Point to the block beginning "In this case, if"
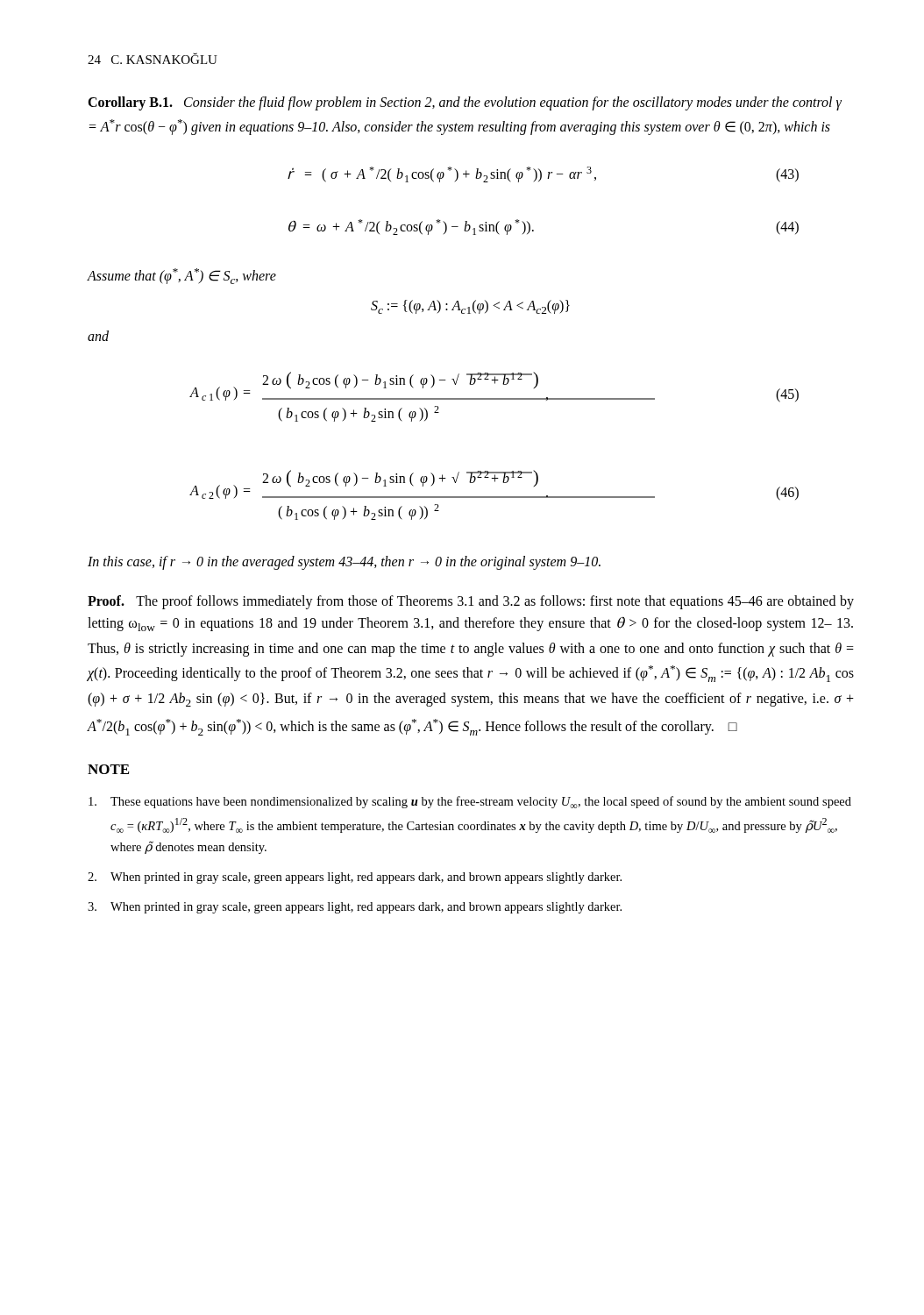 (x=345, y=561)
